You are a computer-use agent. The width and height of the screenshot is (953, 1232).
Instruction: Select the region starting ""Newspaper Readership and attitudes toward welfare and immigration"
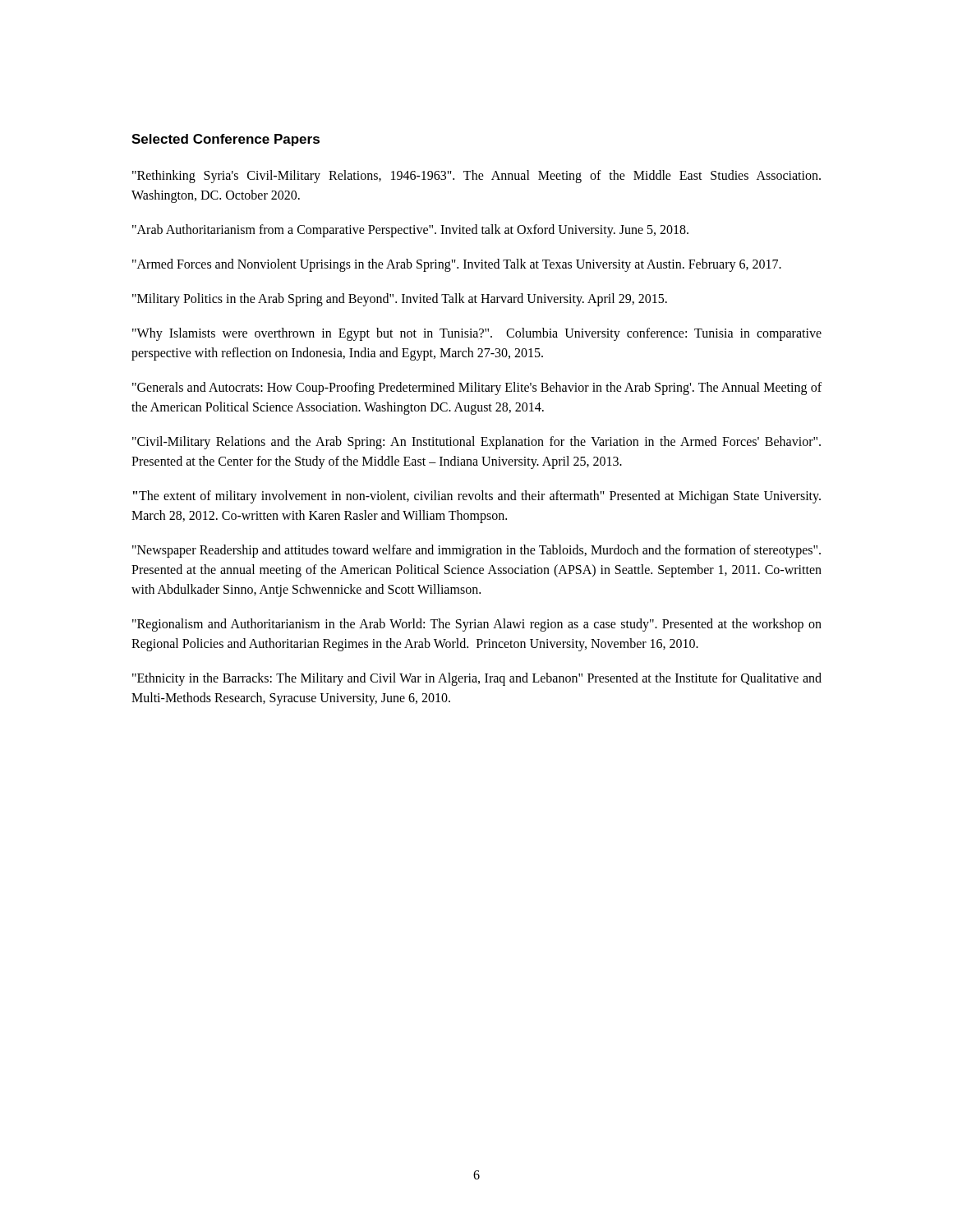(476, 570)
